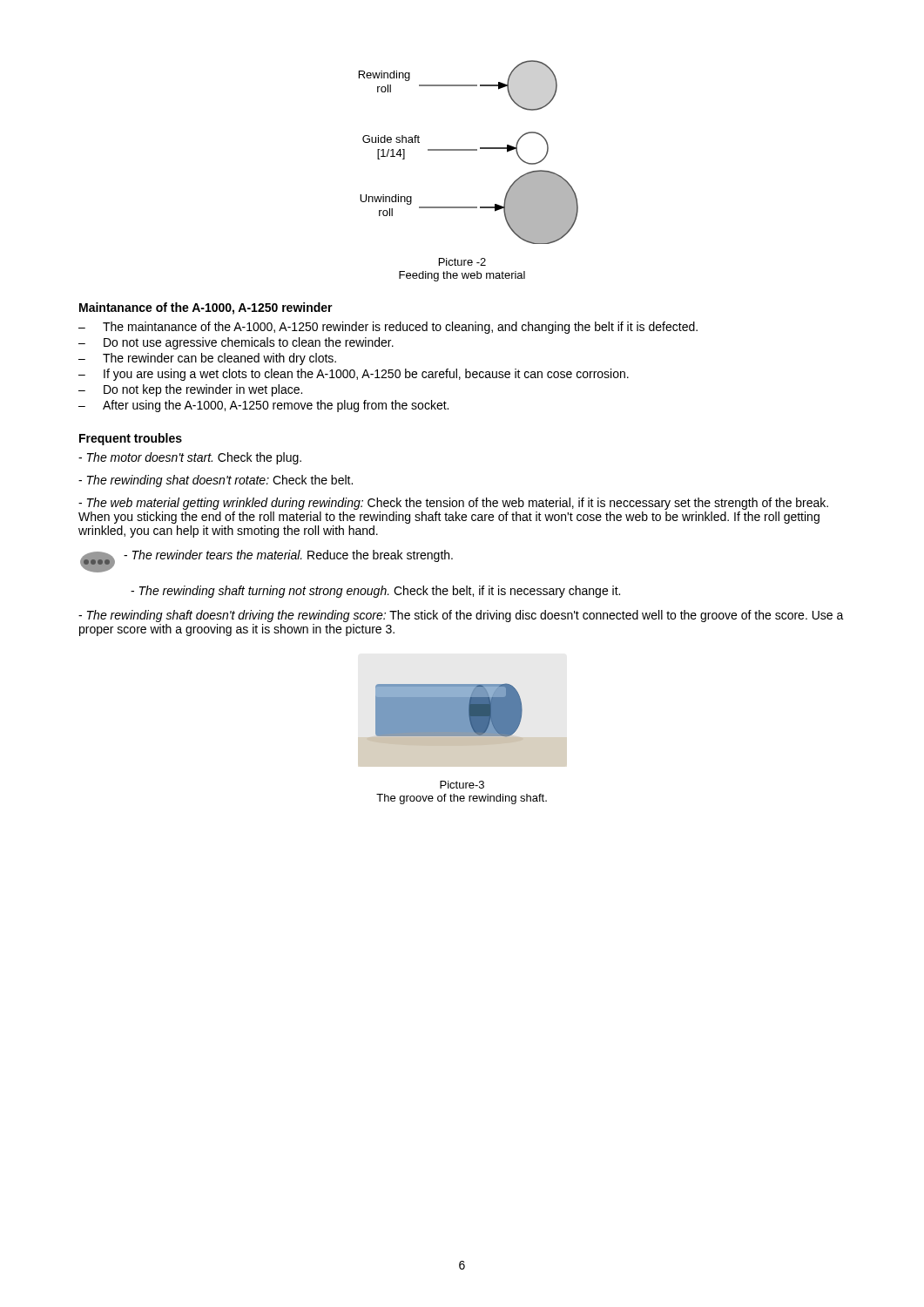Locate the element starting "– After using the A-1000, A-1250 remove"

point(263,406)
